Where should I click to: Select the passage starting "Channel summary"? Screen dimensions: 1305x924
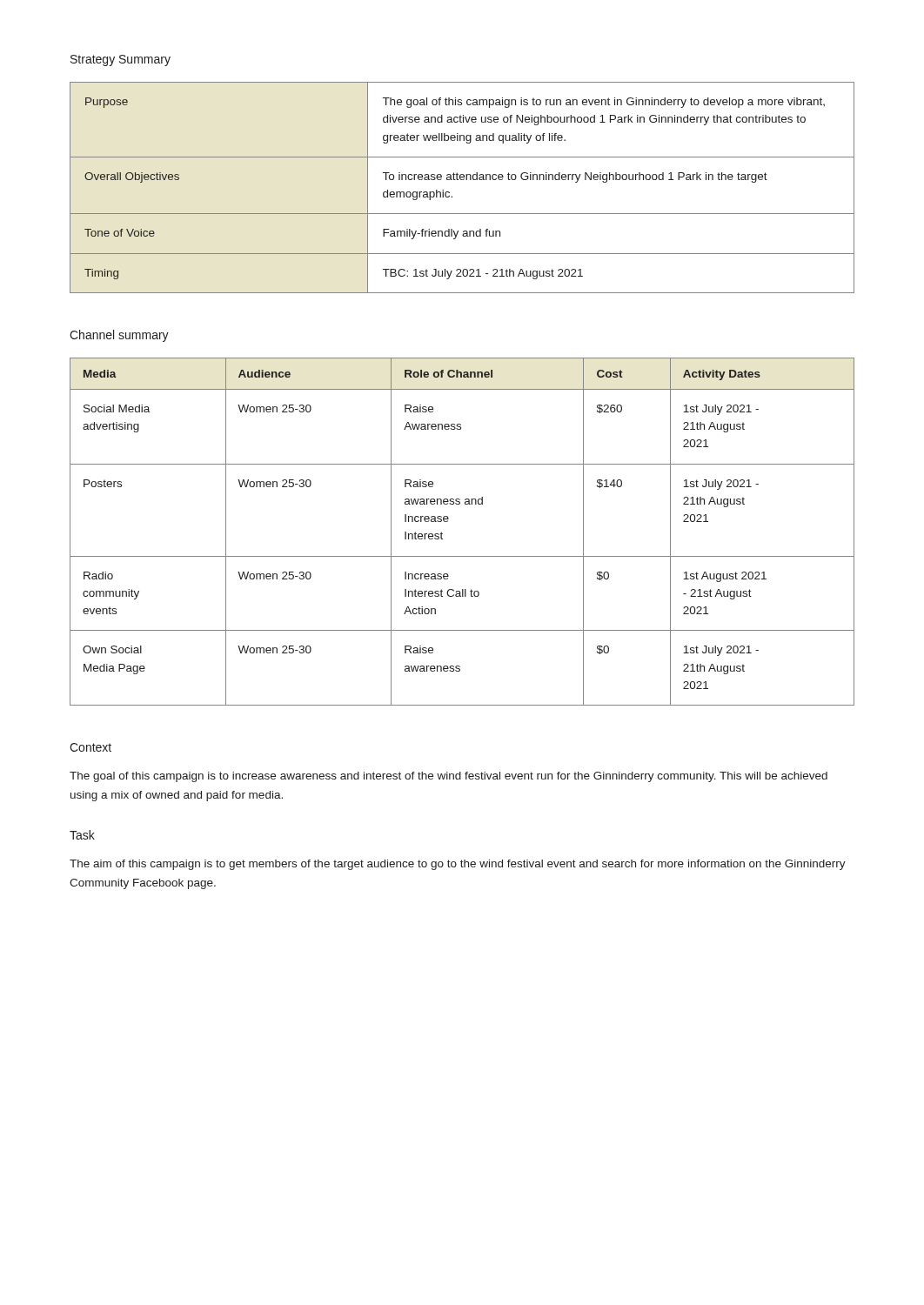point(119,335)
